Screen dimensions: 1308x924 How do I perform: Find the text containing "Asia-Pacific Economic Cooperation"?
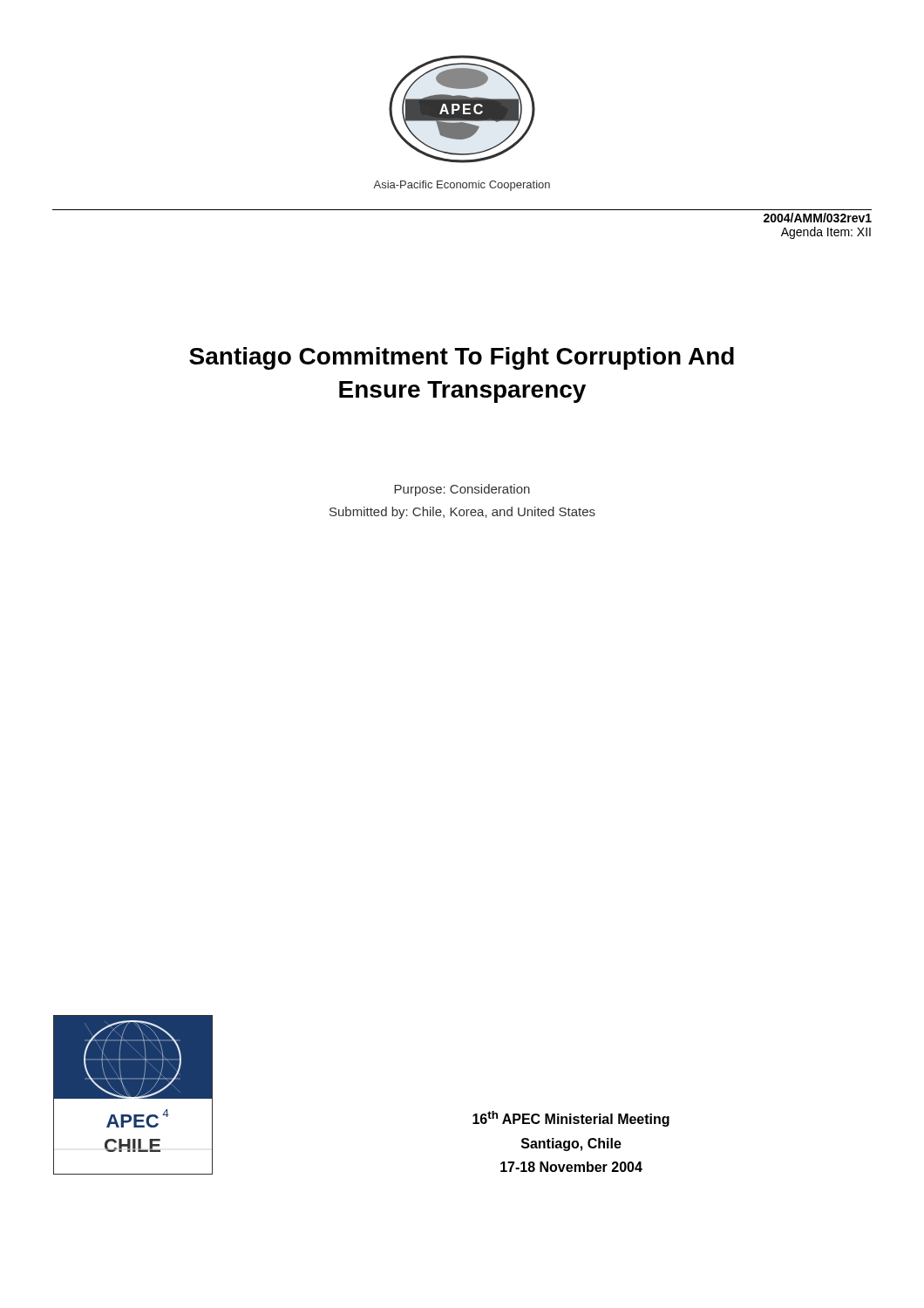click(x=462, y=184)
